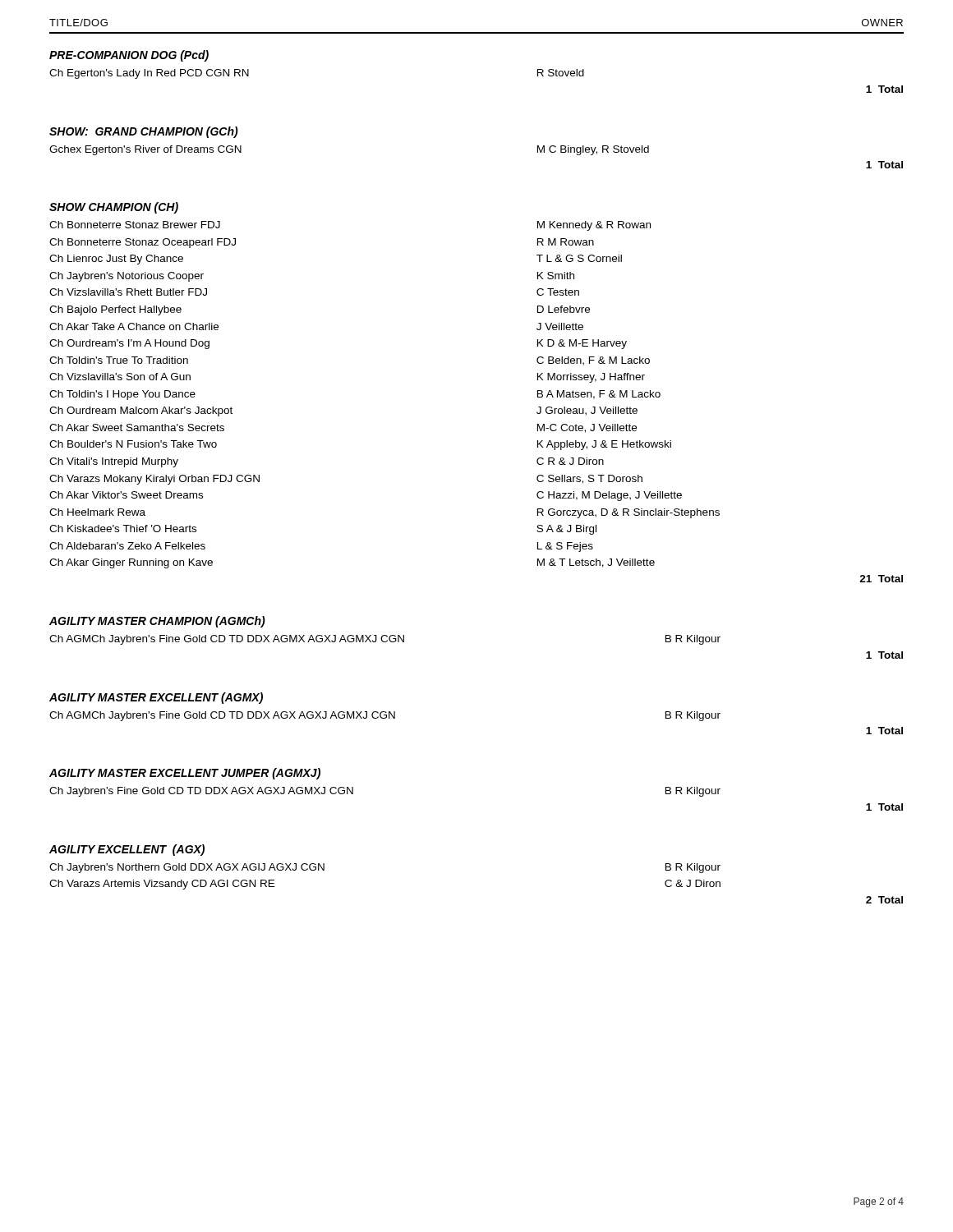Where is the passage that starts "Ch Lienroc Just By Chance T"?
Viewport: 953px width, 1232px height.
tap(115, 261)
